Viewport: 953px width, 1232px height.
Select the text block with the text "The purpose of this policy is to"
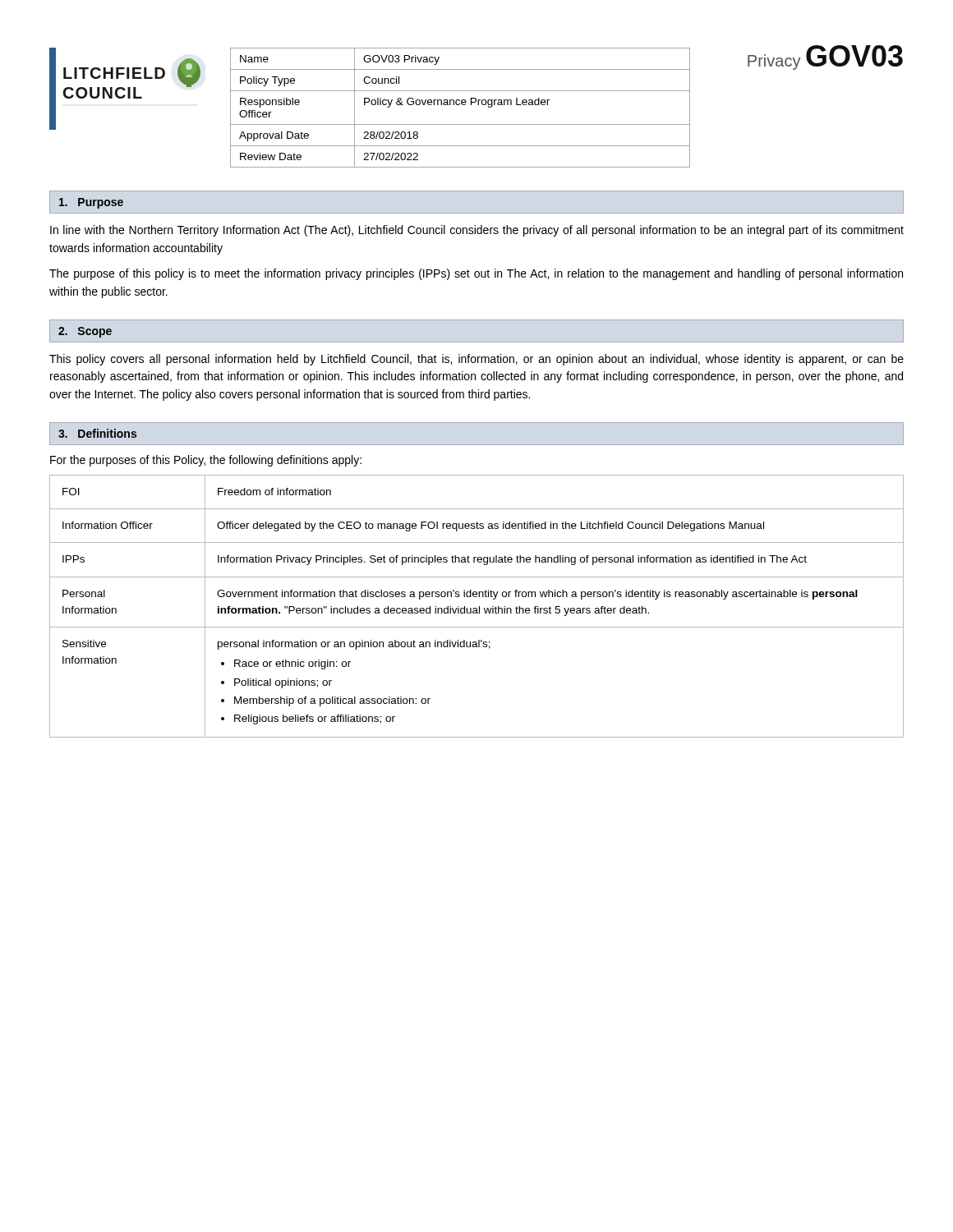476,283
